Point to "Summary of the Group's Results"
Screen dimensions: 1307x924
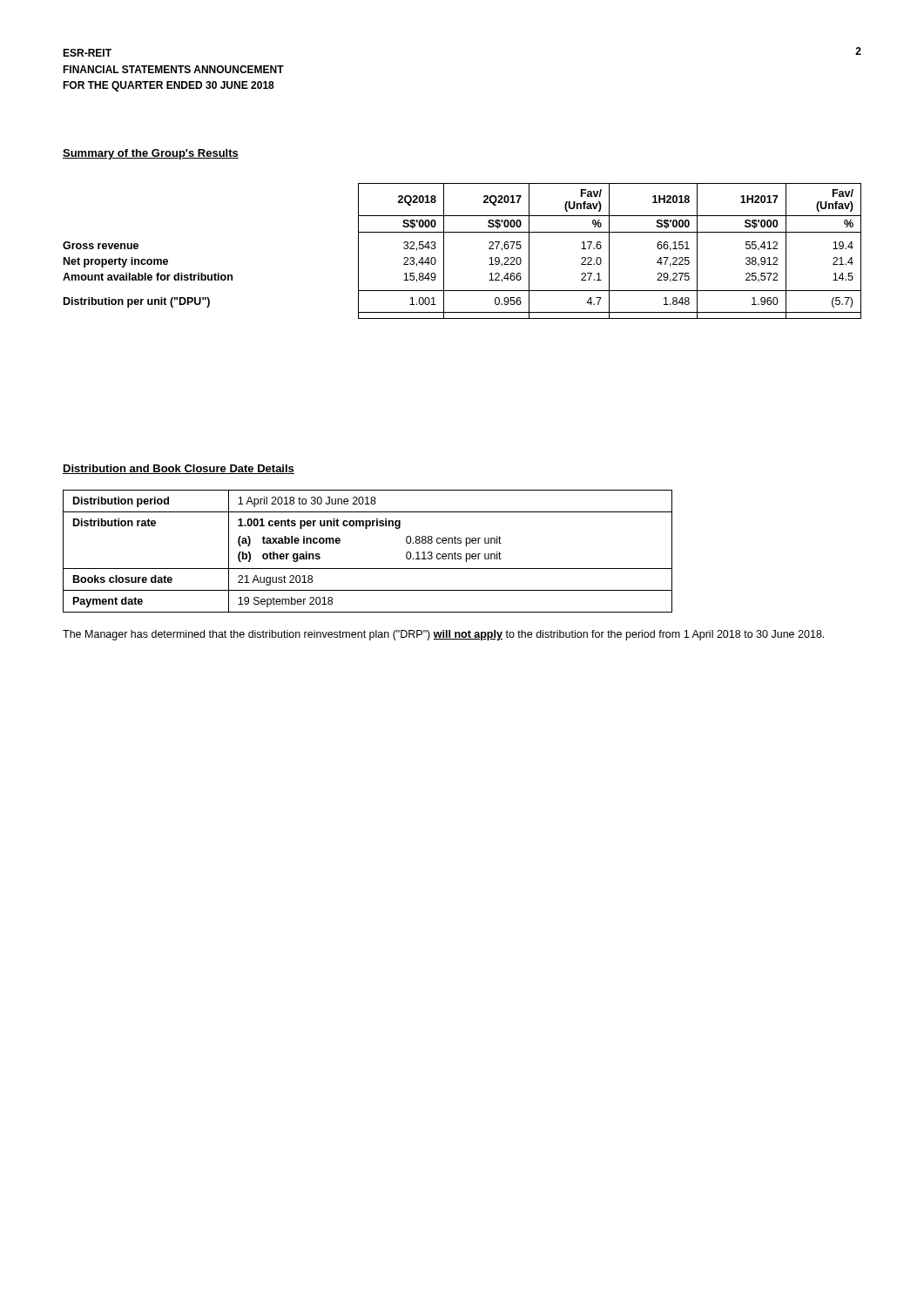coord(151,153)
